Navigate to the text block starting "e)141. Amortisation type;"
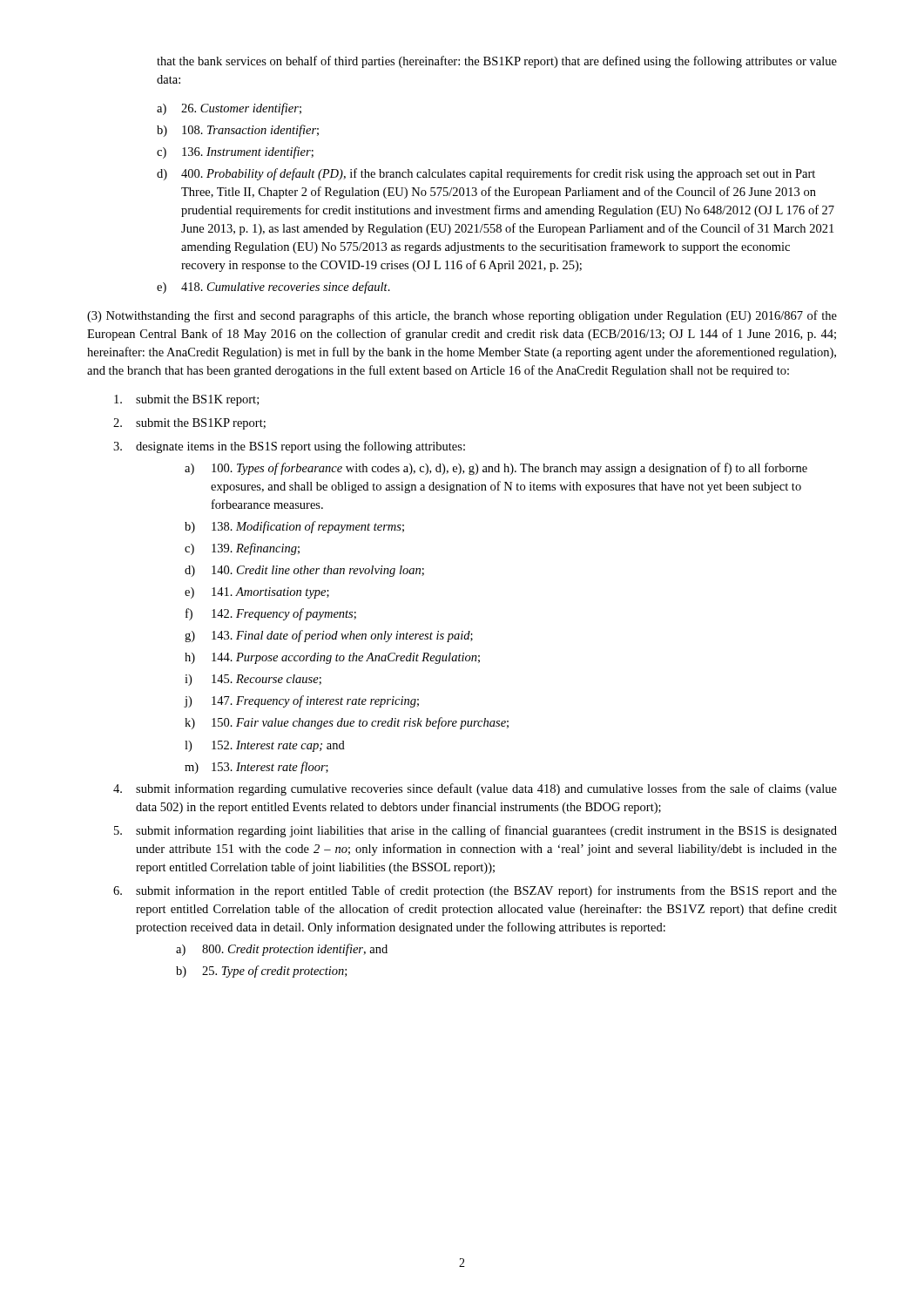The width and height of the screenshot is (924, 1307). pos(257,593)
